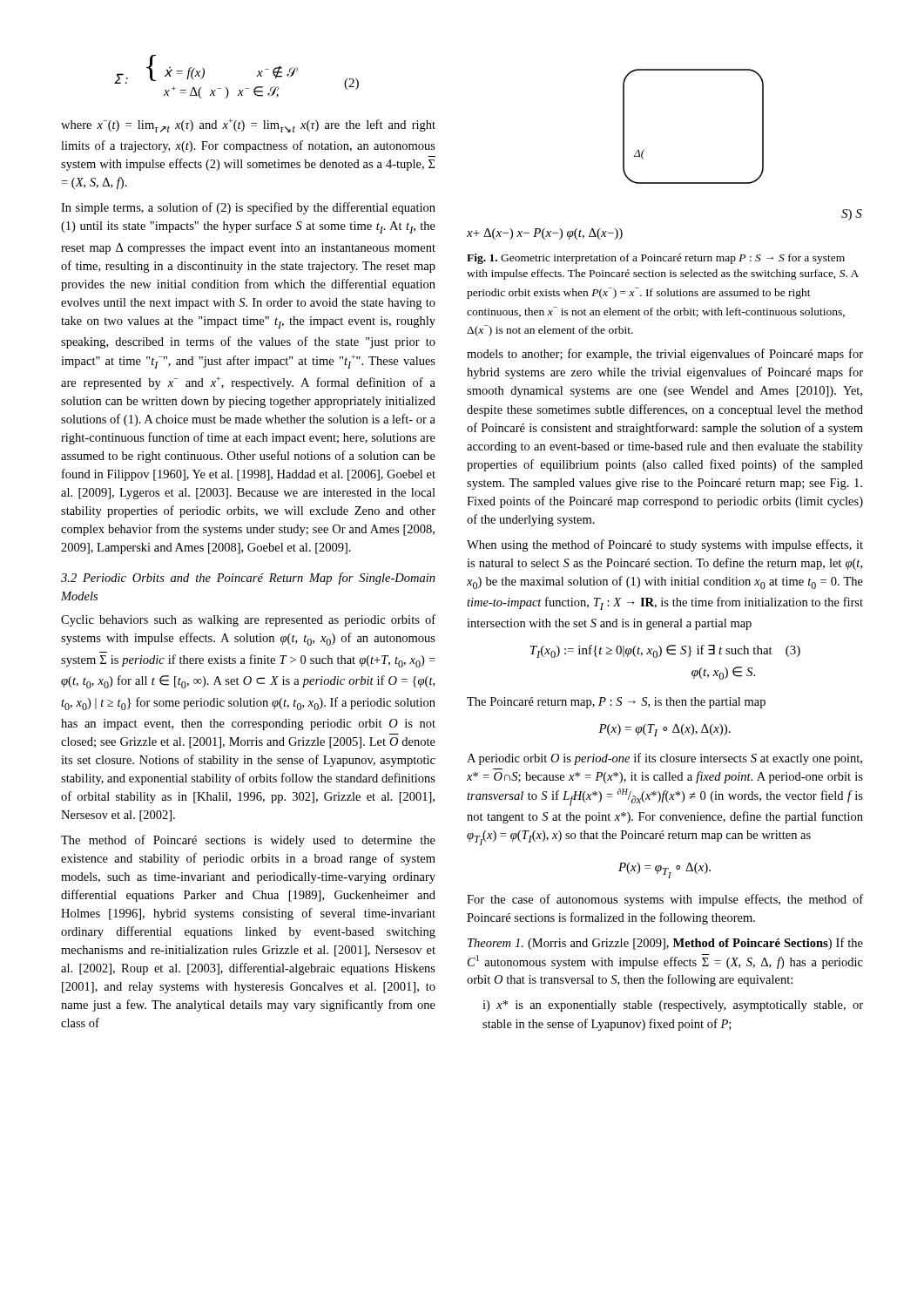Select the formula with the text "Σ̅ : { ẋ = f(x) x −"
The width and height of the screenshot is (924, 1307).
click(248, 84)
